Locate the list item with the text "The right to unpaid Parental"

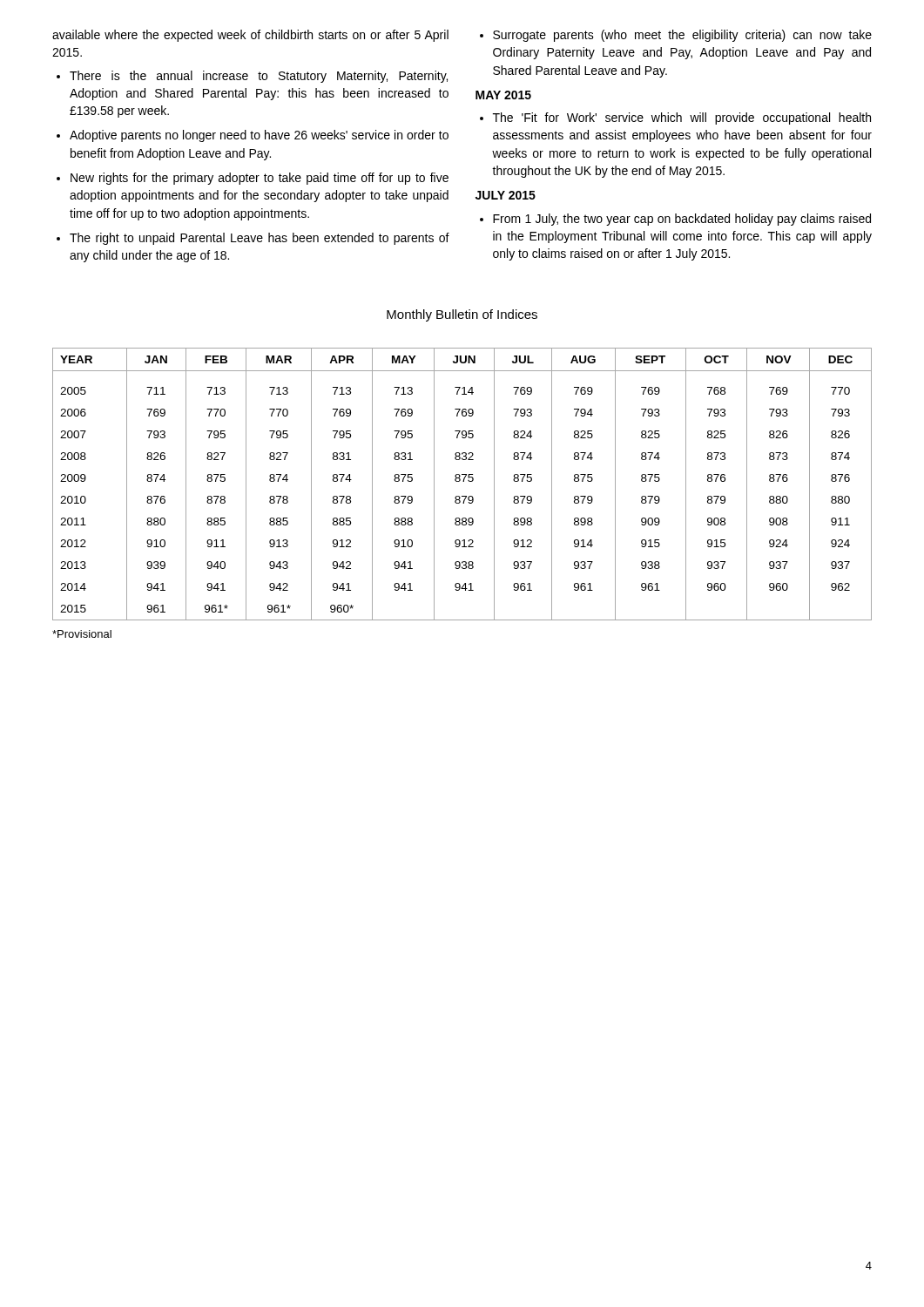click(x=259, y=247)
